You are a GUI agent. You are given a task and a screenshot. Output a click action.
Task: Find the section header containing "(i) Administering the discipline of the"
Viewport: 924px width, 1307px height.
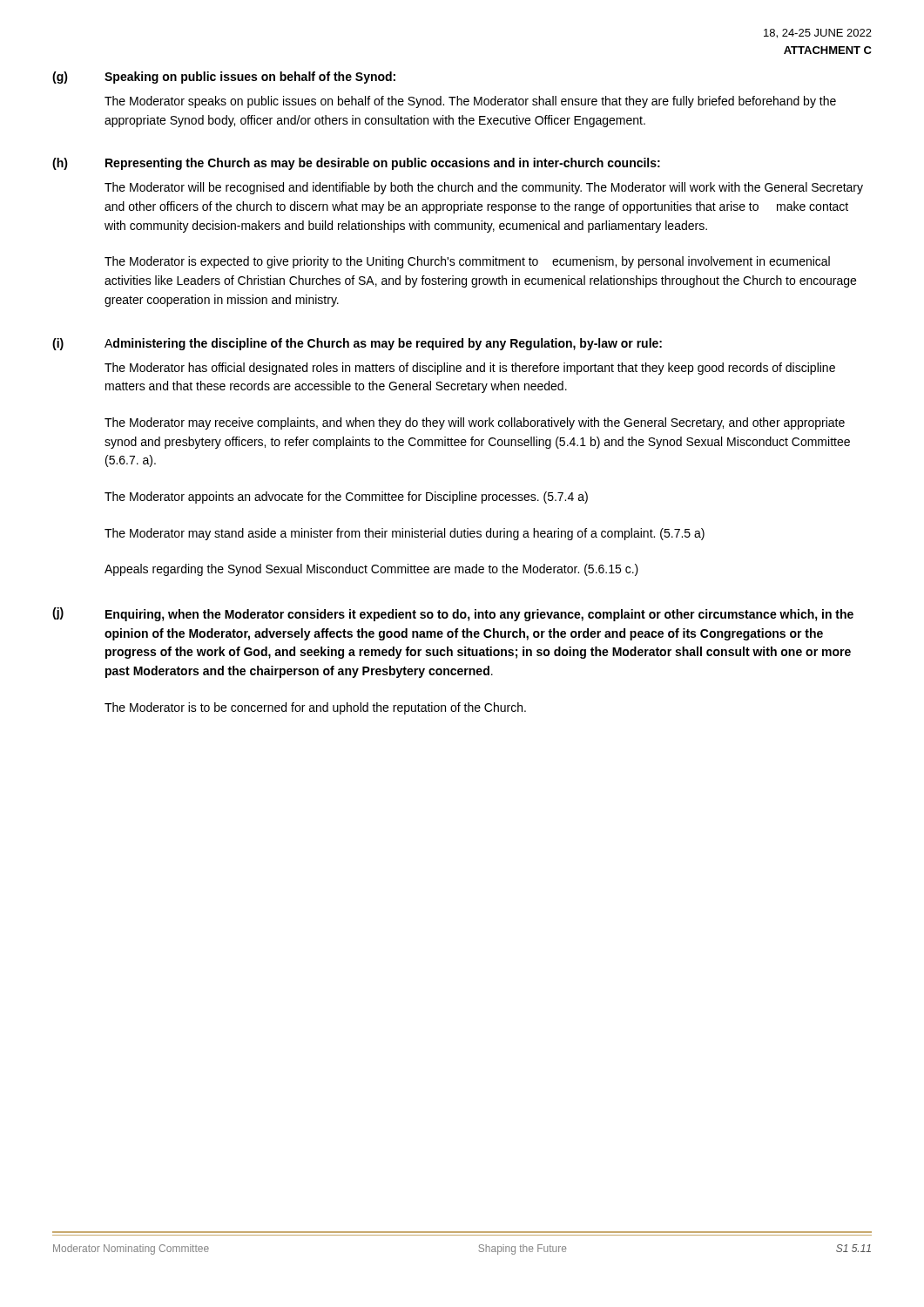pyautogui.click(x=462, y=343)
